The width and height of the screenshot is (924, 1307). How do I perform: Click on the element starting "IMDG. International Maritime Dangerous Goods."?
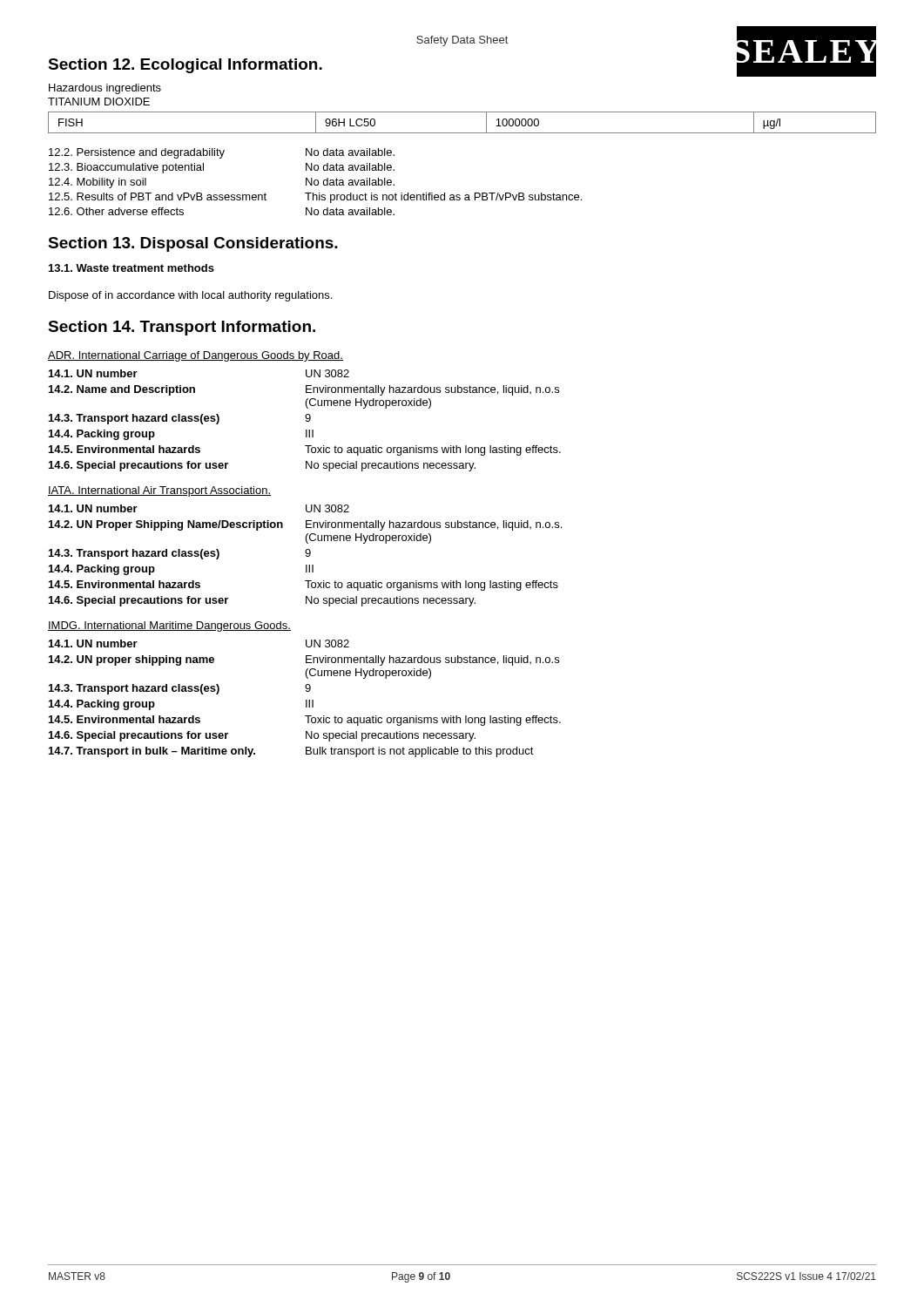(169, 625)
